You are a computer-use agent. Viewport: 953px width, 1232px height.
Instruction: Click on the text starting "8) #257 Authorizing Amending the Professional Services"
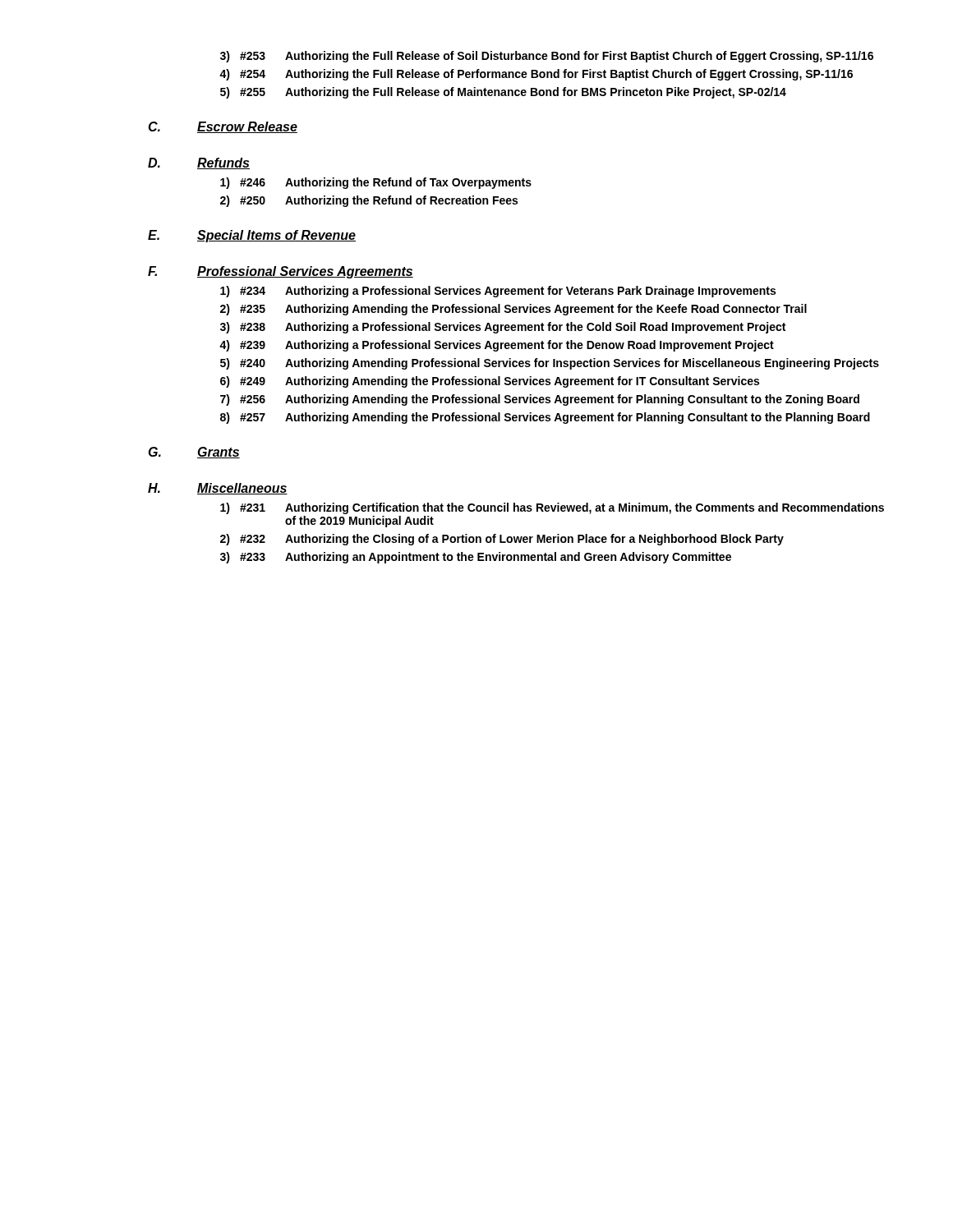[x=542, y=417]
